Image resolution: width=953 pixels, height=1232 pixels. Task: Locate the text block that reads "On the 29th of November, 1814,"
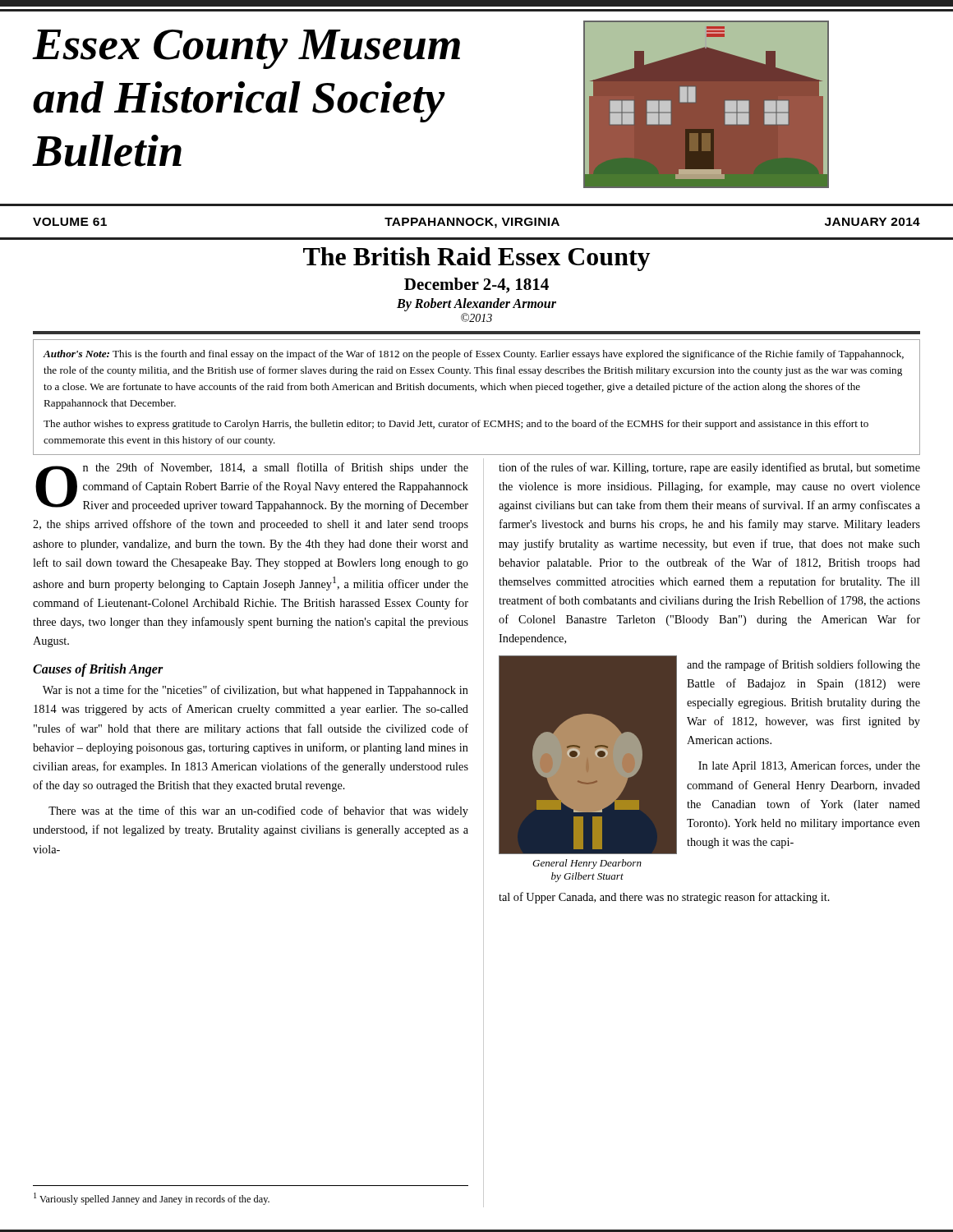[x=251, y=553]
